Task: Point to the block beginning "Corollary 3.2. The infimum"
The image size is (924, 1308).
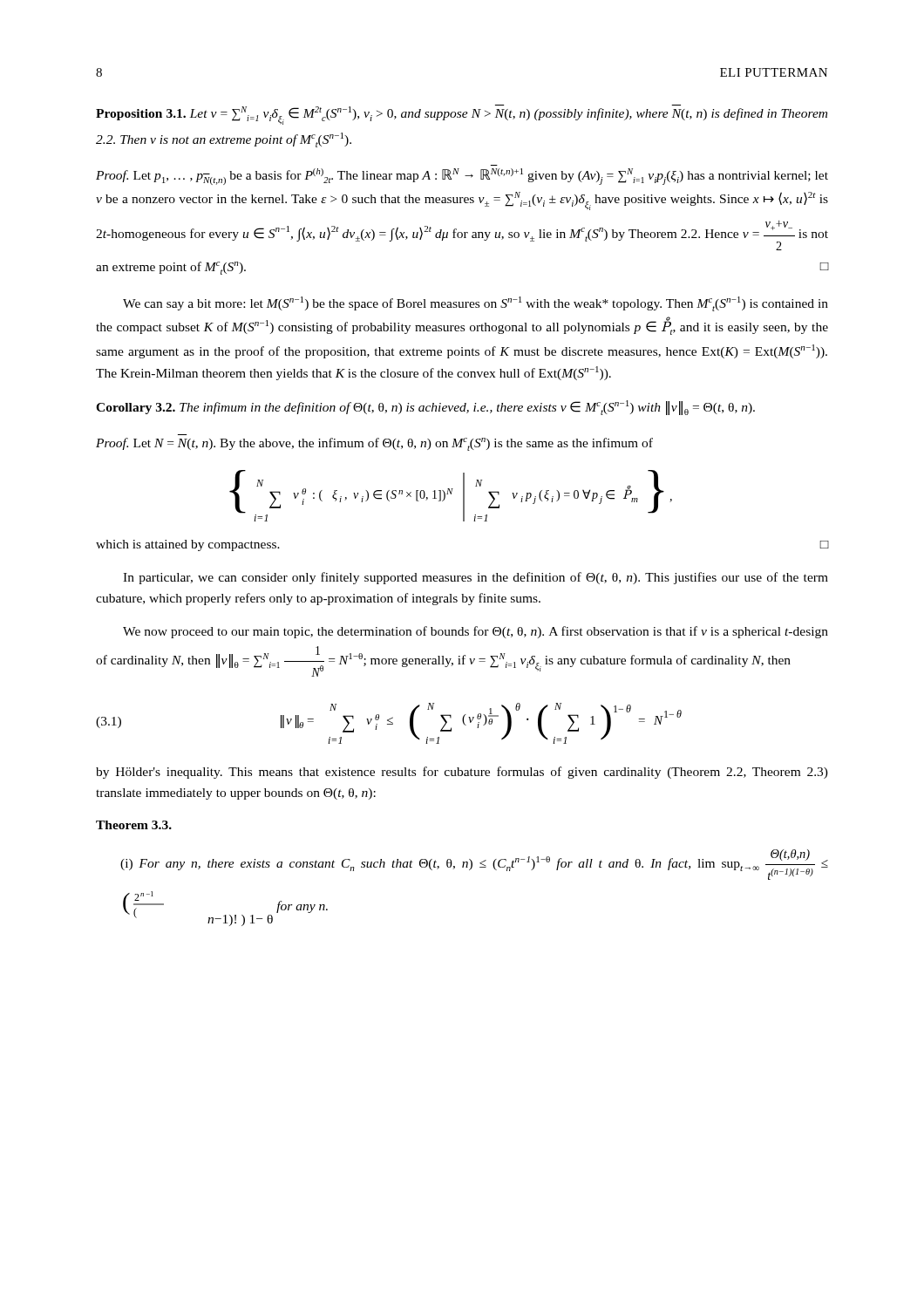Action: (426, 408)
